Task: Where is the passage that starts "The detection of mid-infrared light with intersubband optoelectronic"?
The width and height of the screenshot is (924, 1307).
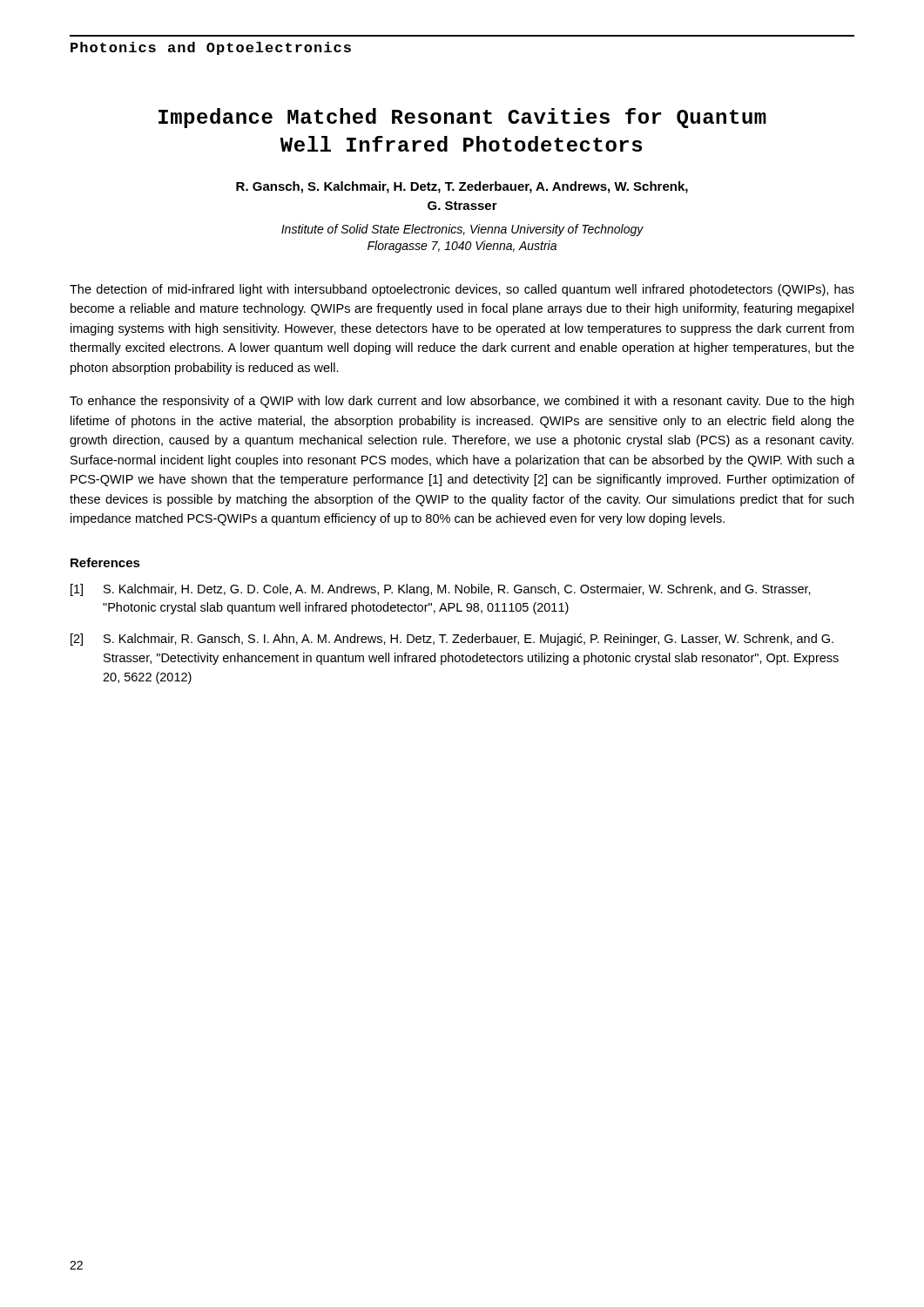Action: pyautogui.click(x=462, y=329)
